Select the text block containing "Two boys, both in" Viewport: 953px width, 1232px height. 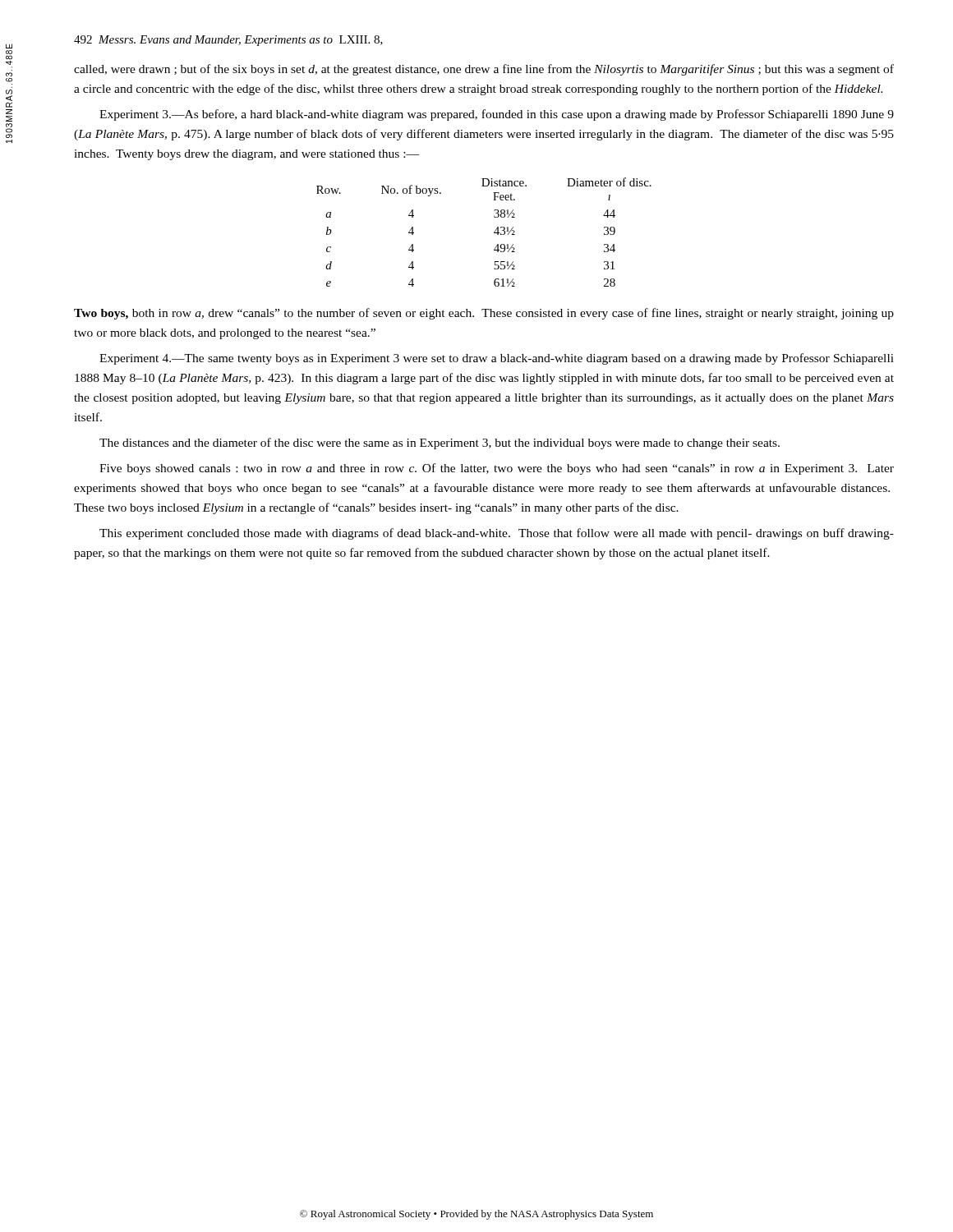[484, 323]
